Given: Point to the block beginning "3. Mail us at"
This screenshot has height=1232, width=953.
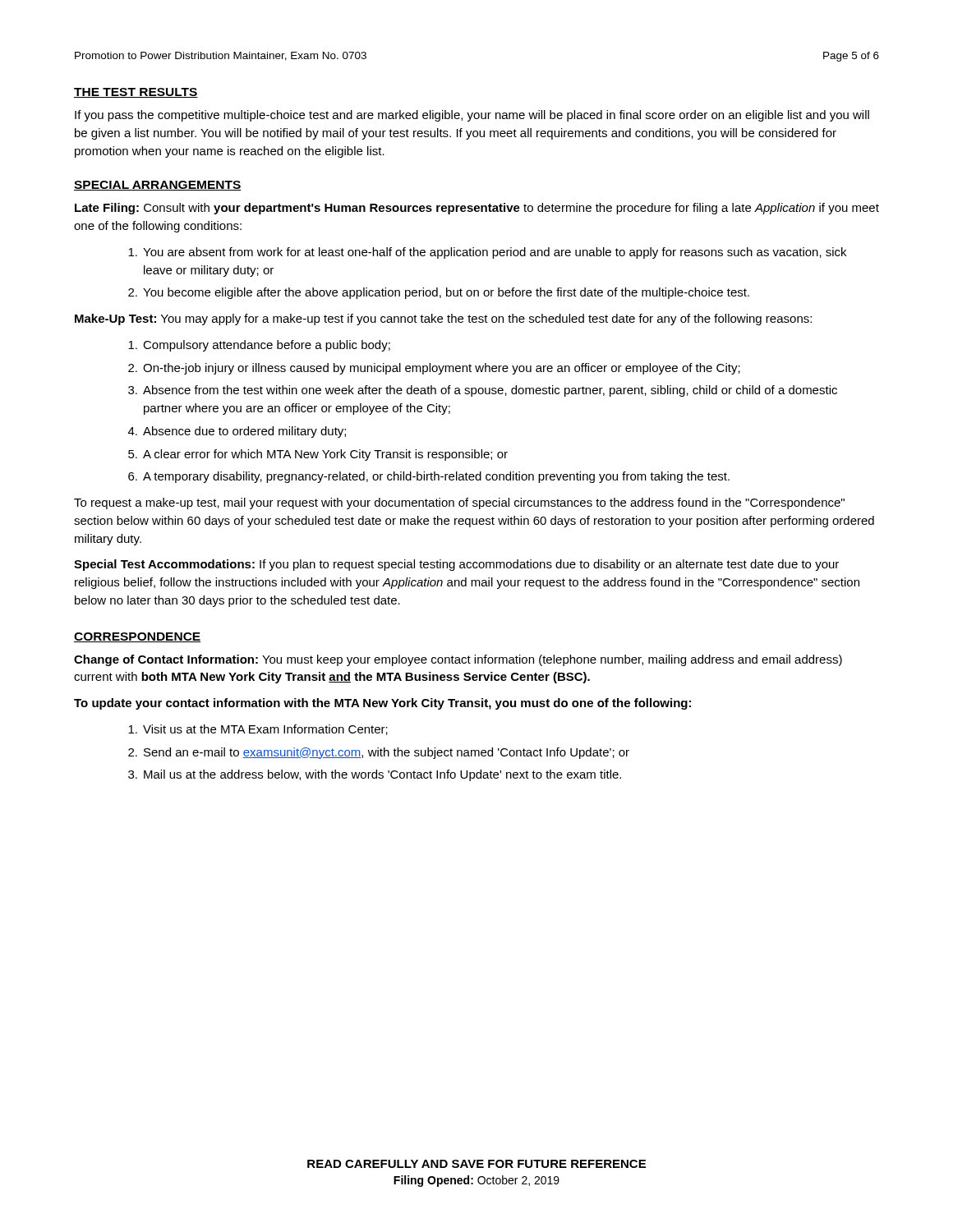Looking at the screenshot, I should click(x=501, y=775).
